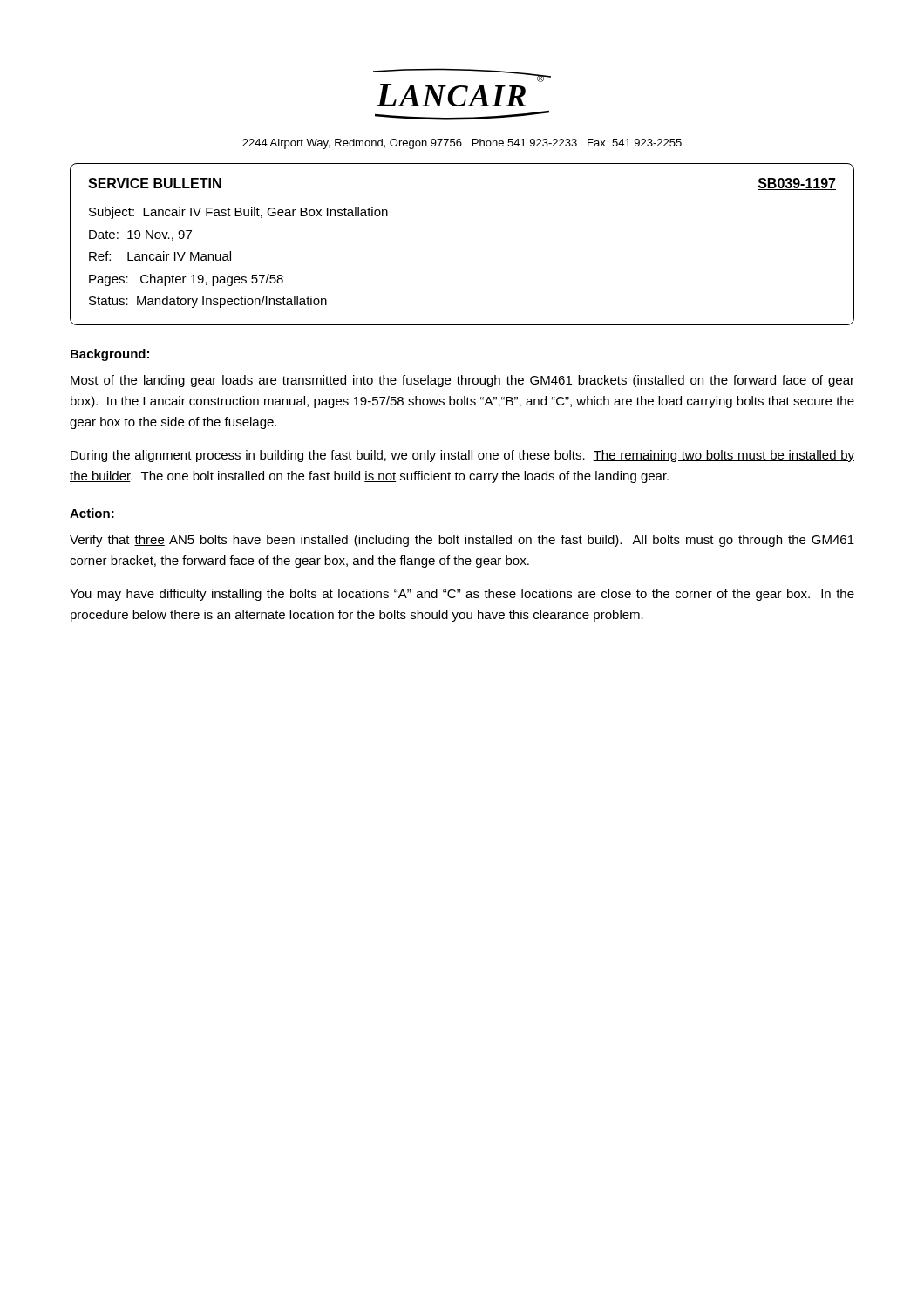924x1308 pixels.
Task: Find the text block that reads "Verify that three"
Action: tap(462, 549)
